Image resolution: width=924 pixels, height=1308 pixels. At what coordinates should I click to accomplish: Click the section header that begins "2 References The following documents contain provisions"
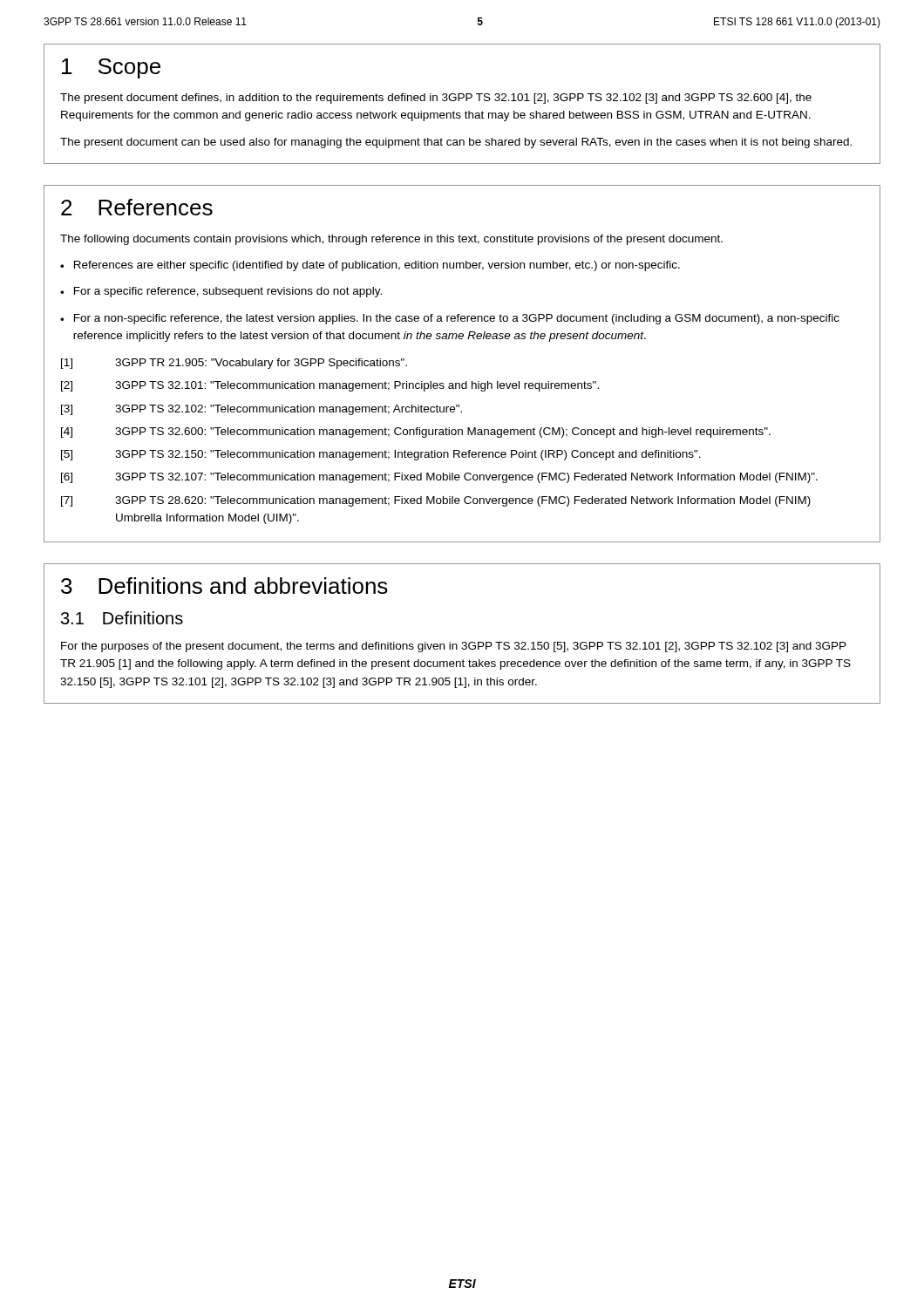137,207
